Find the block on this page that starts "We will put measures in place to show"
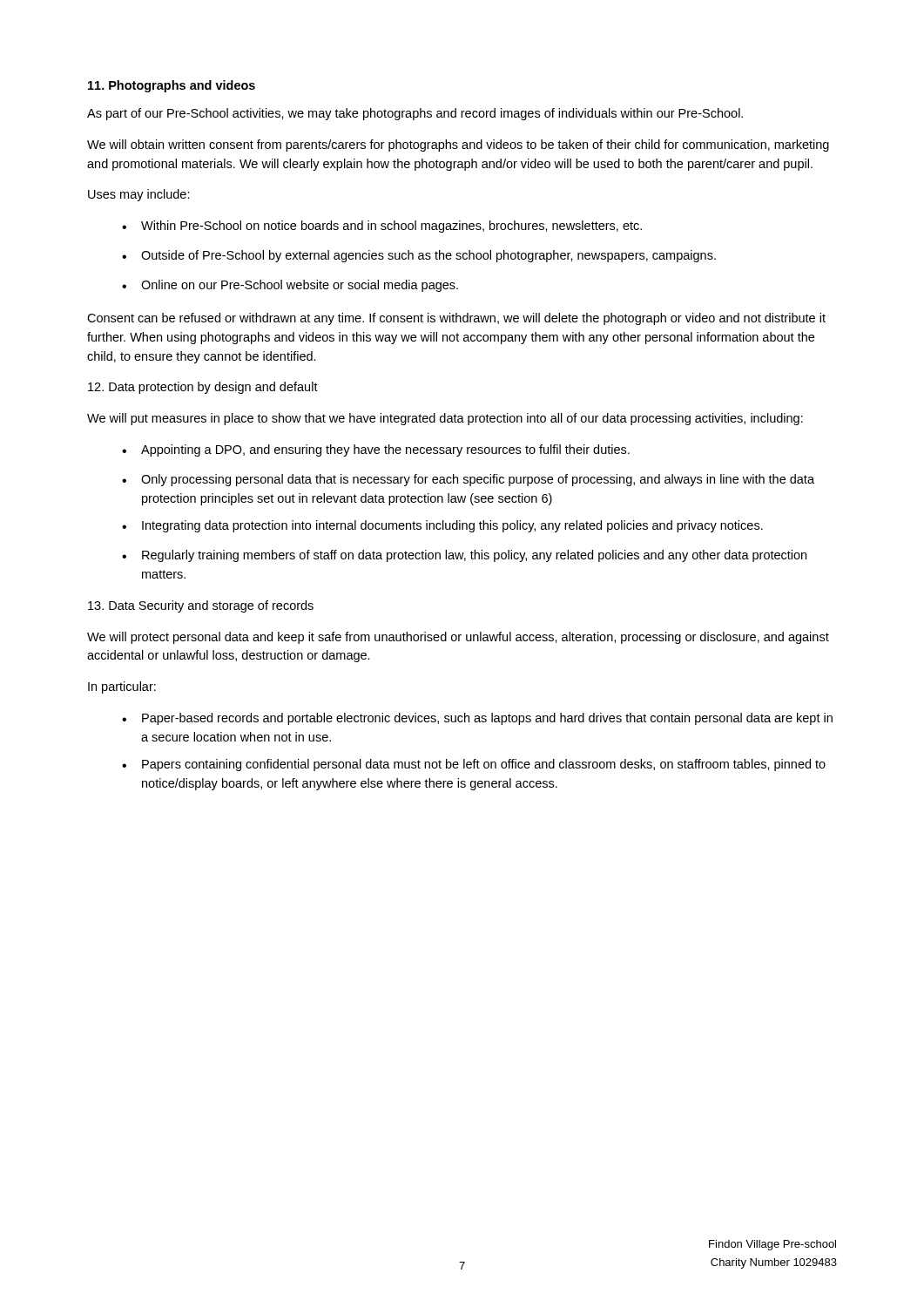Image resolution: width=924 pixels, height=1307 pixels. [x=445, y=418]
